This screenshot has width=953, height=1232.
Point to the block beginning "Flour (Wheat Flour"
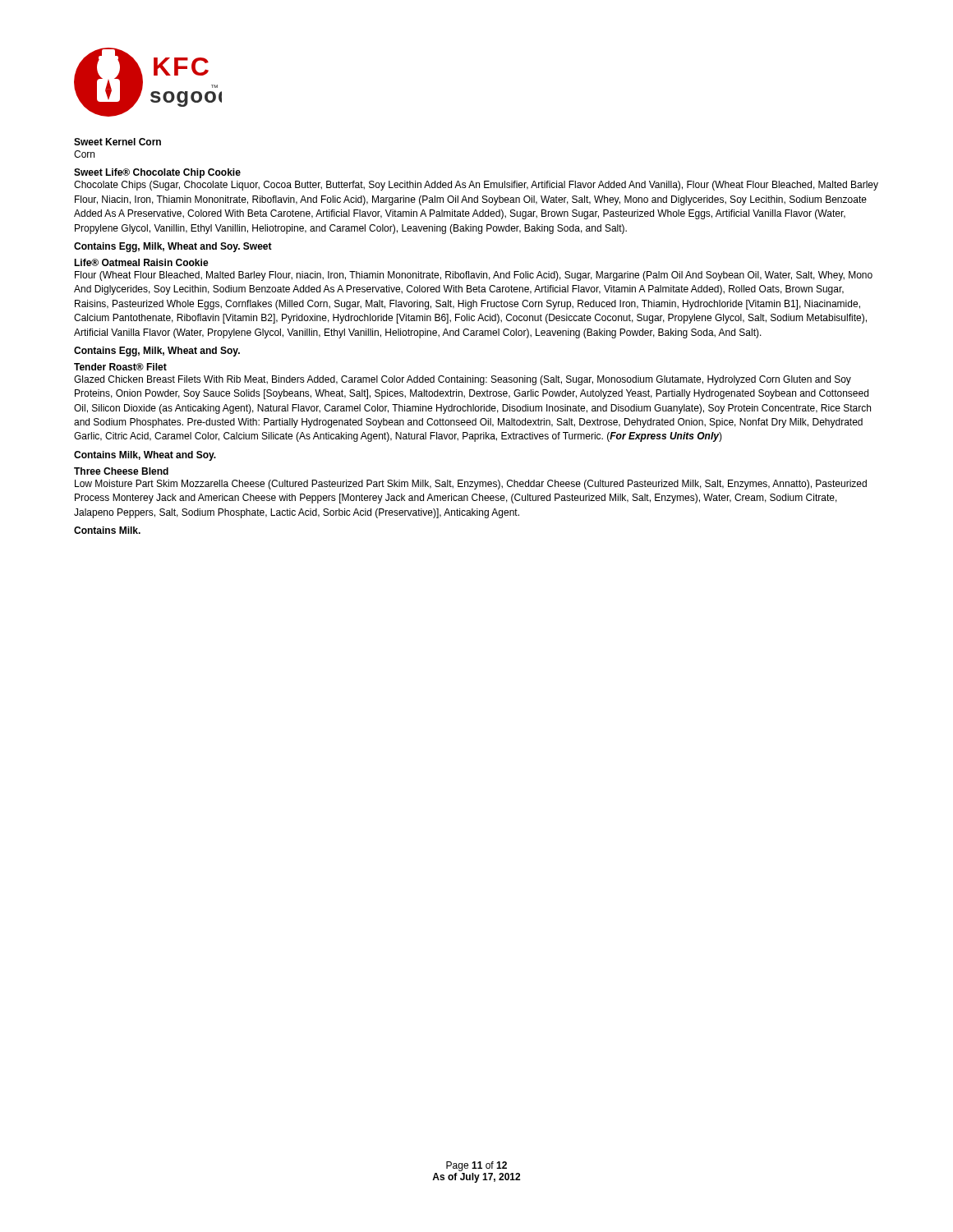tap(473, 304)
